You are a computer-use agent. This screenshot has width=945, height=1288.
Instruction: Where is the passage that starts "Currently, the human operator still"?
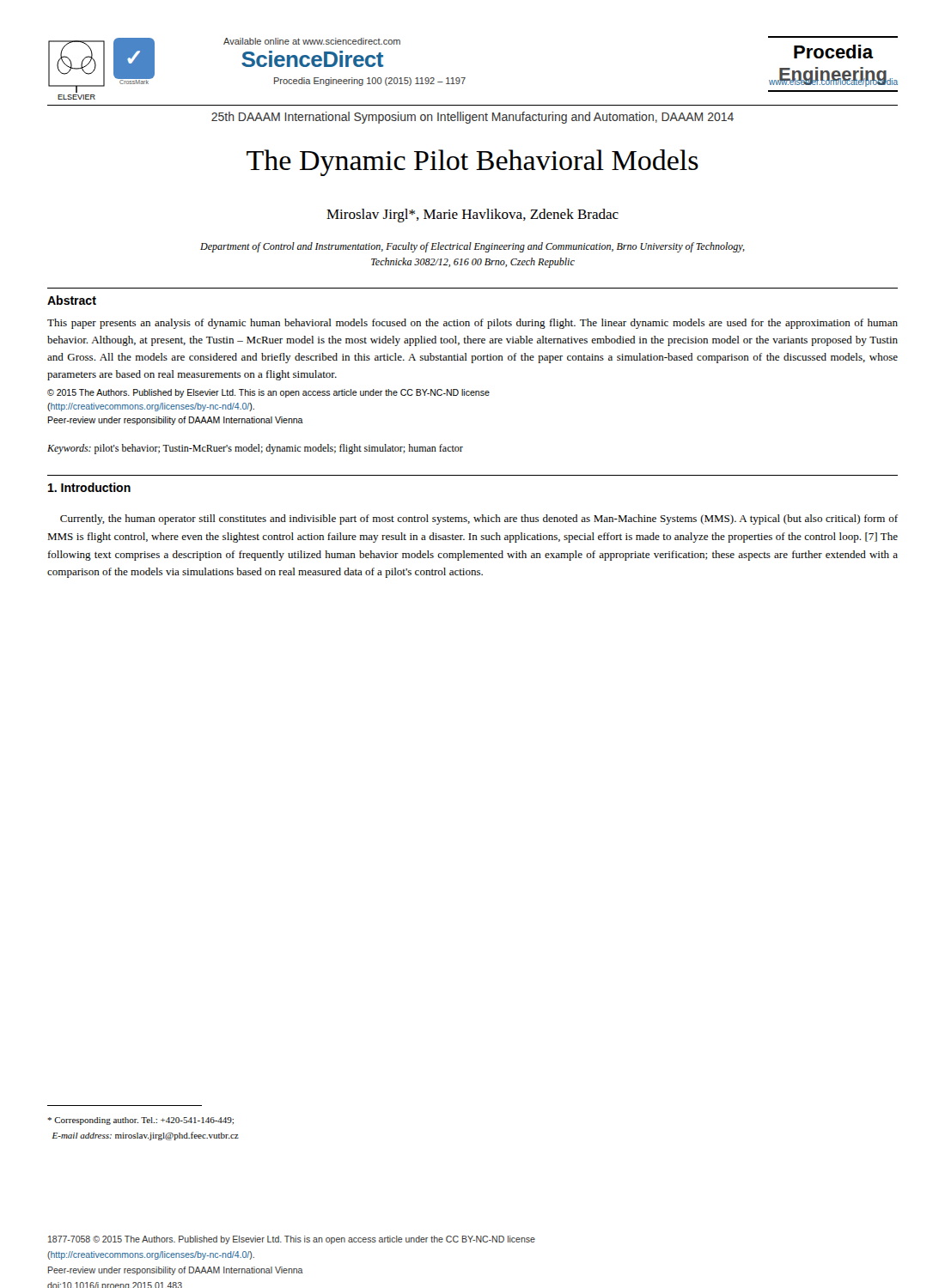tap(472, 545)
